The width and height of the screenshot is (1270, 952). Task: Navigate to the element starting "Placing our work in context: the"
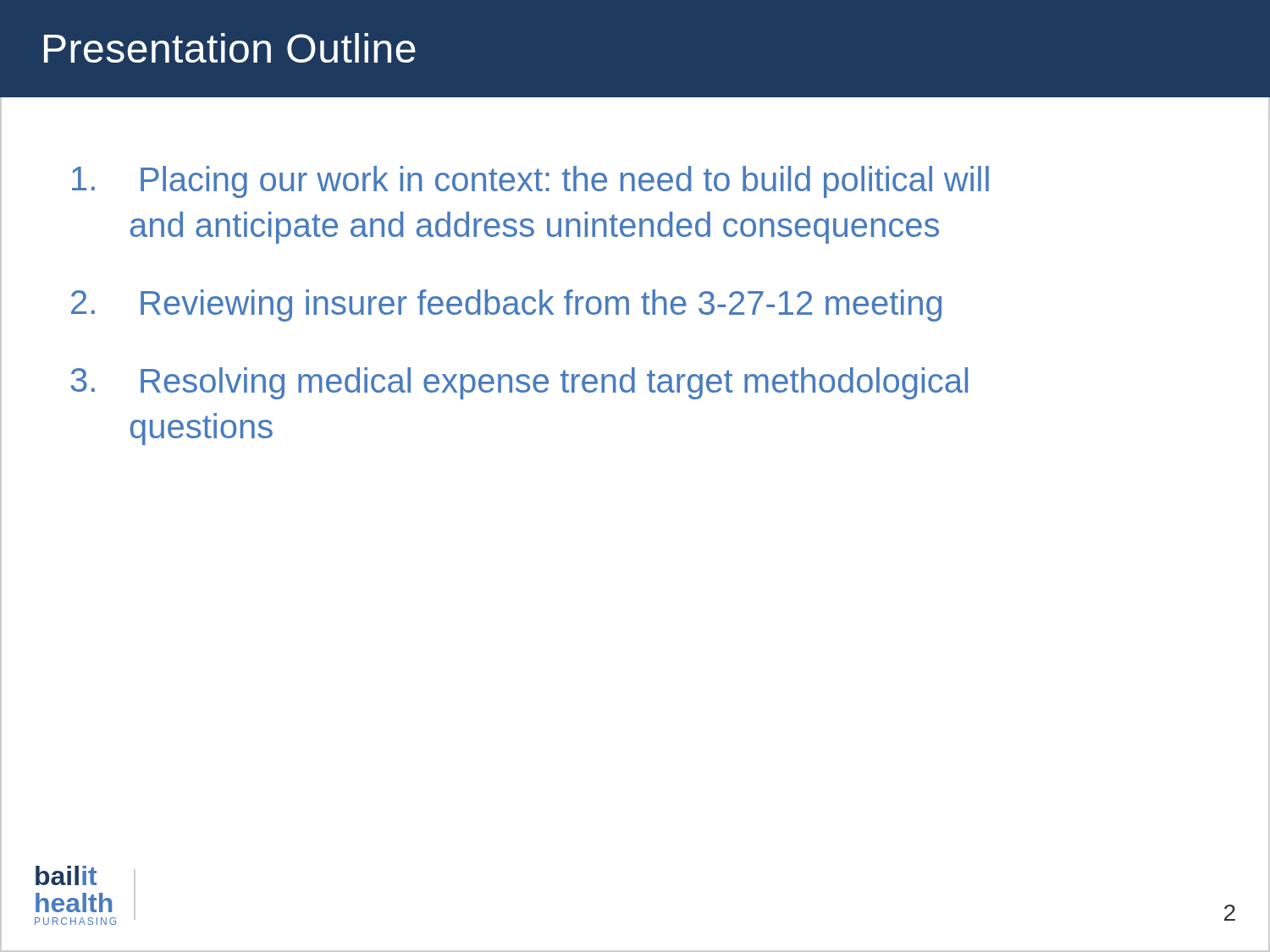(530, 202)
